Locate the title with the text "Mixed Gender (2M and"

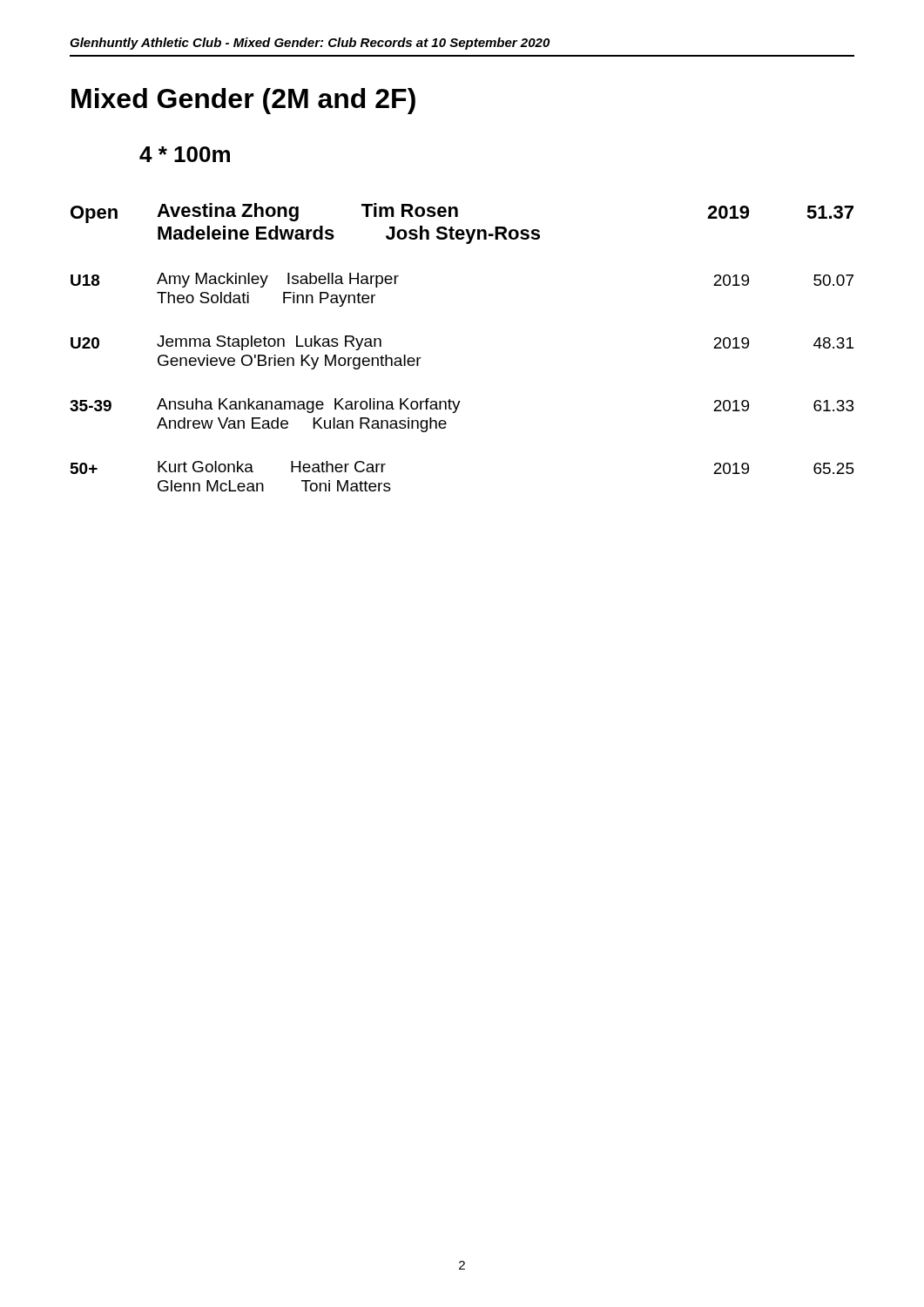(x=243, y=98)
